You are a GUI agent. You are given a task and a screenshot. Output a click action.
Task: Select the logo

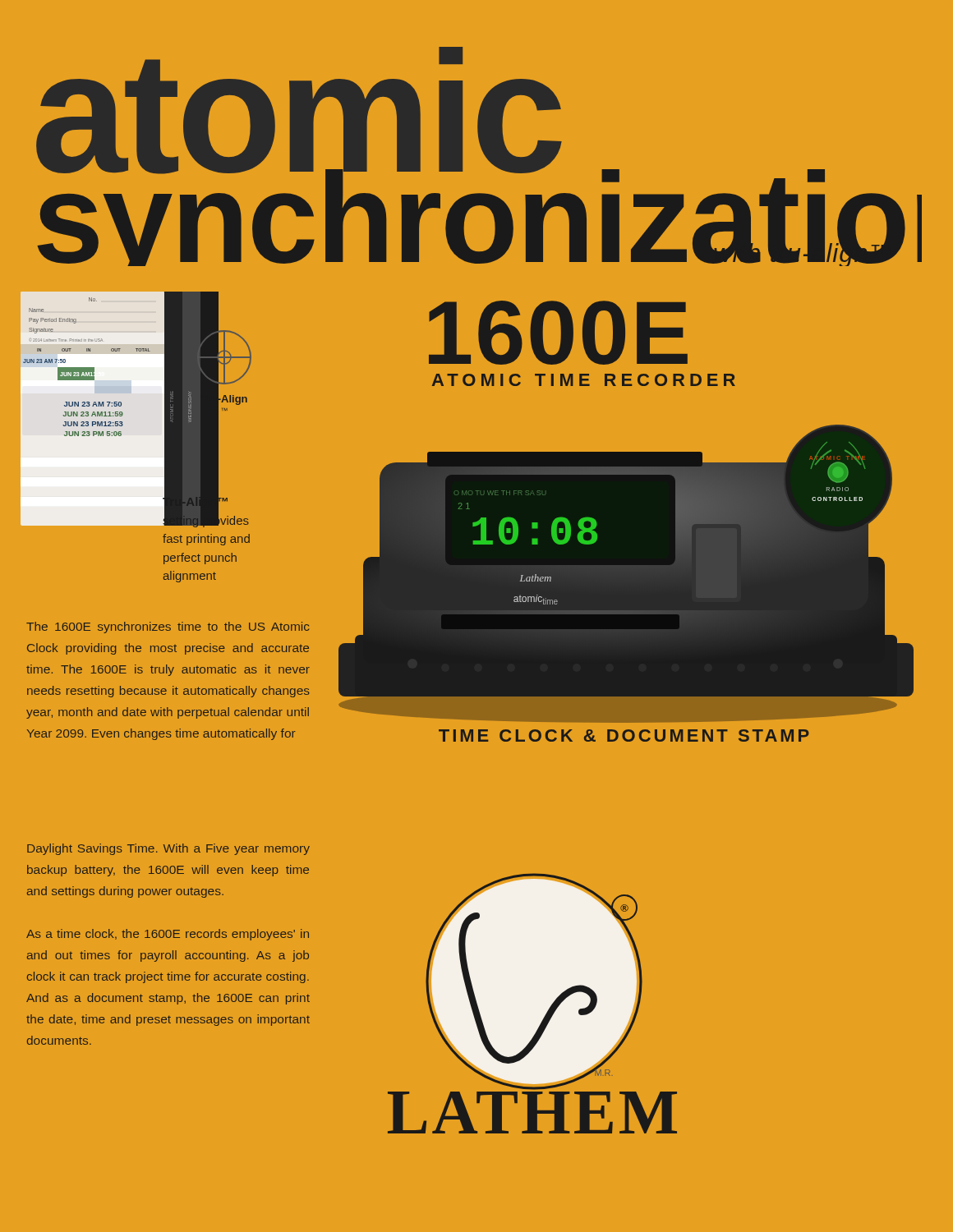[x=534, y=1018]
